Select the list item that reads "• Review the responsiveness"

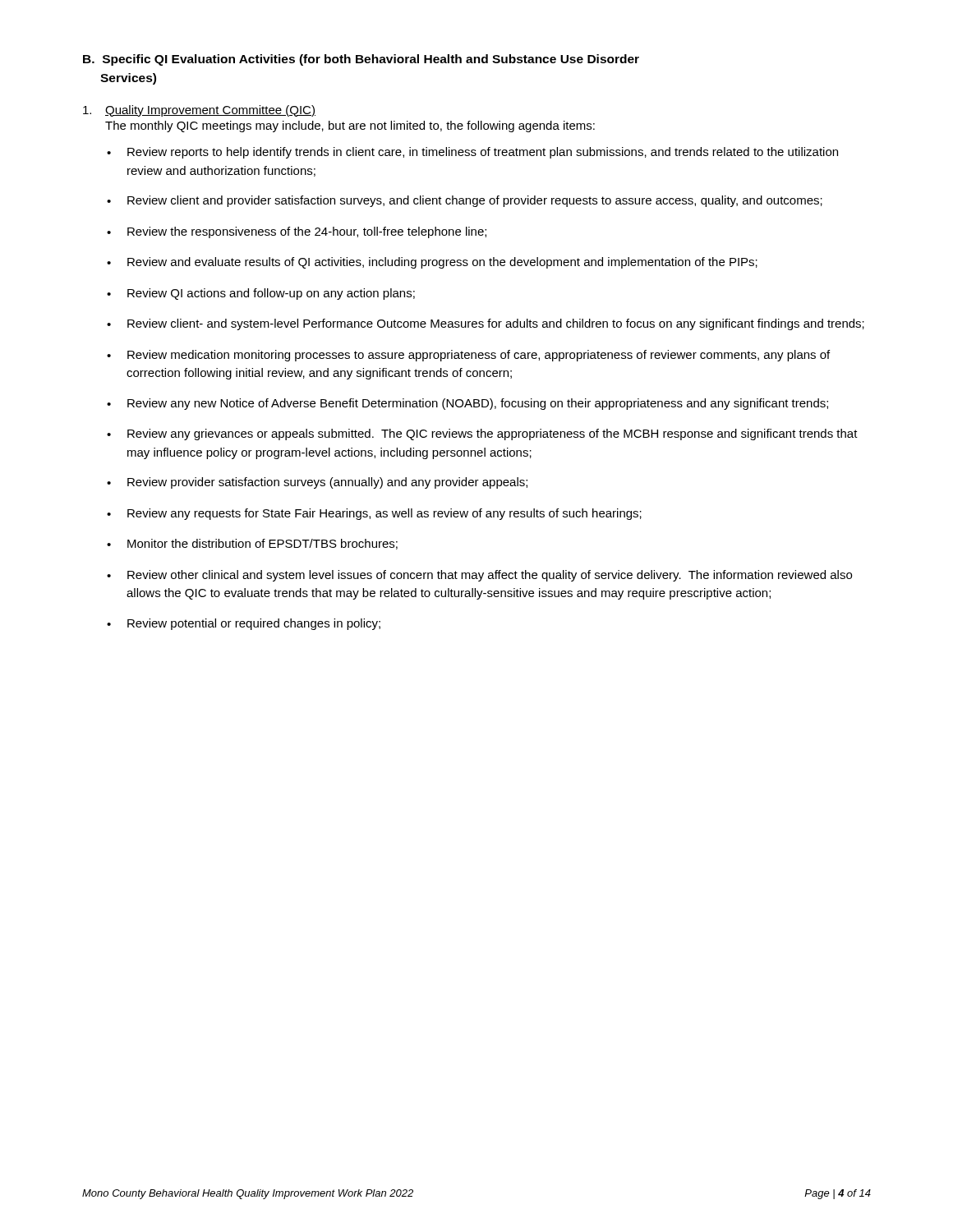tap(489, 232)
